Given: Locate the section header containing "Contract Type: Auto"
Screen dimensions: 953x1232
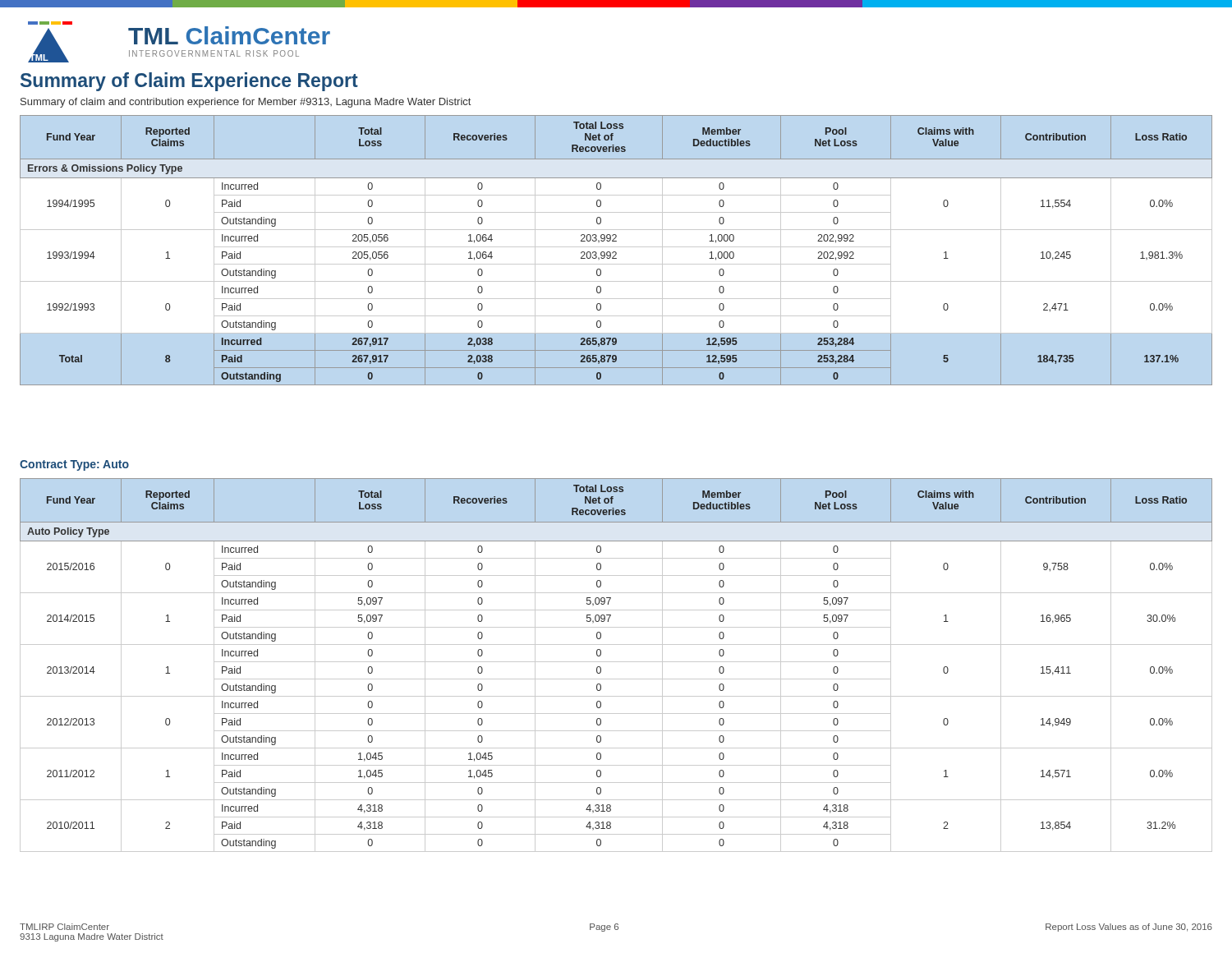Looking at the screenshot, I should pos(74,464).
